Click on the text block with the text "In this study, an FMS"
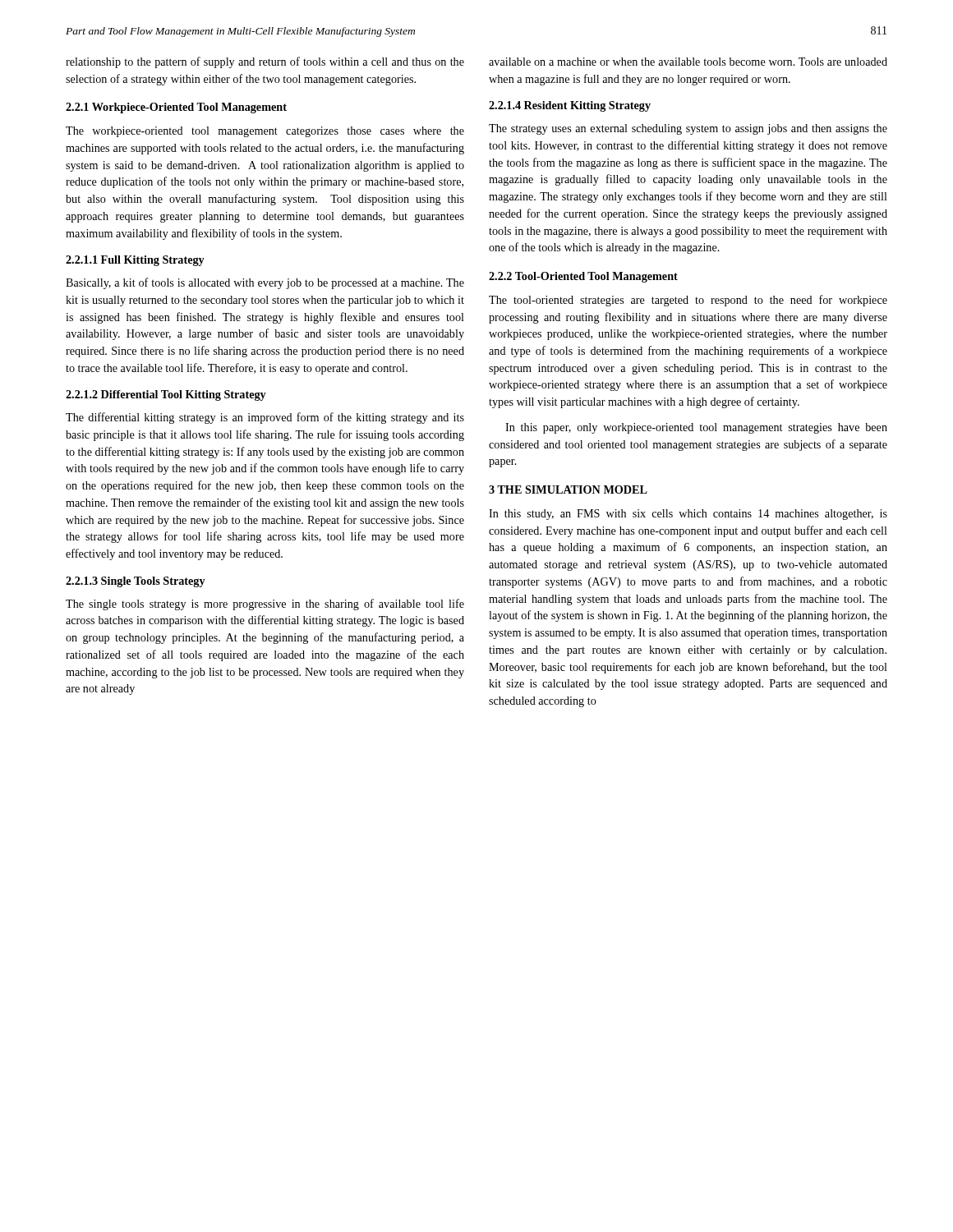This screenshot has height=1232, width=953. click(x=688, y=607)
